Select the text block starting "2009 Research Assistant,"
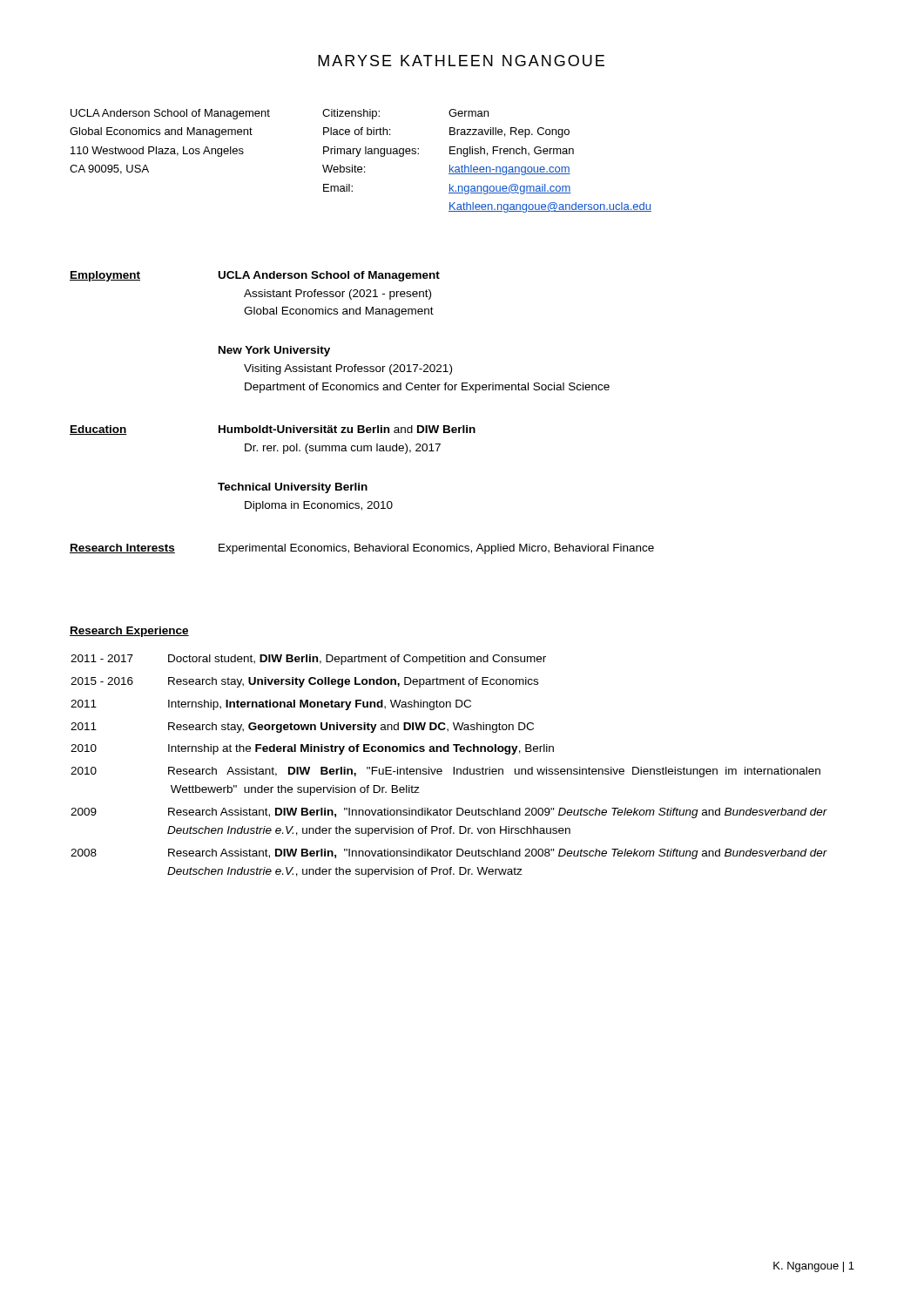924x1307 pixels. [x=462, y=823]
